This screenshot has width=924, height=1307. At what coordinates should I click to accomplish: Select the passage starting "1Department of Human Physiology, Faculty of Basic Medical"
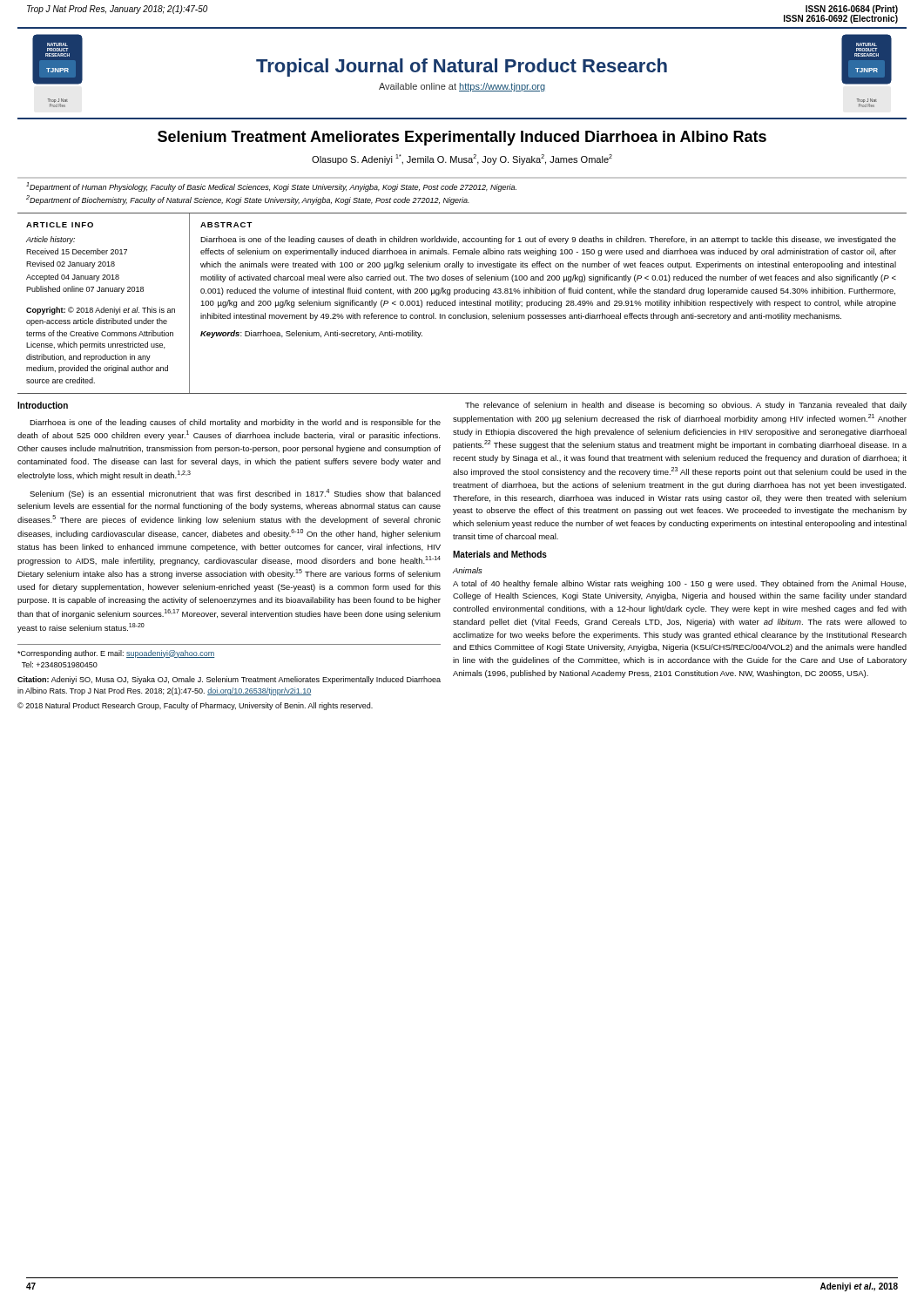[x=272, y=193]
